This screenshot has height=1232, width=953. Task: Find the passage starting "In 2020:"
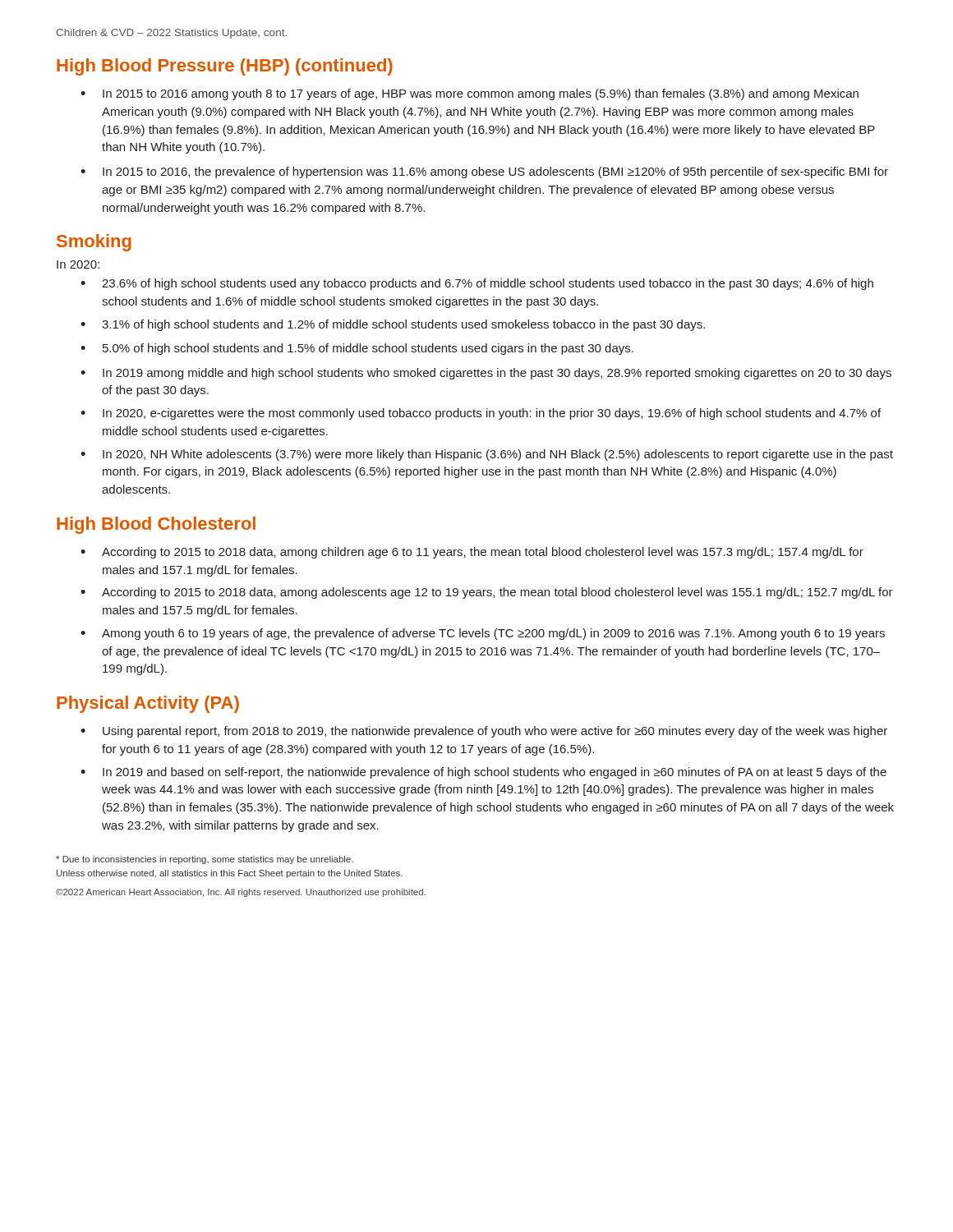point(78,264)
